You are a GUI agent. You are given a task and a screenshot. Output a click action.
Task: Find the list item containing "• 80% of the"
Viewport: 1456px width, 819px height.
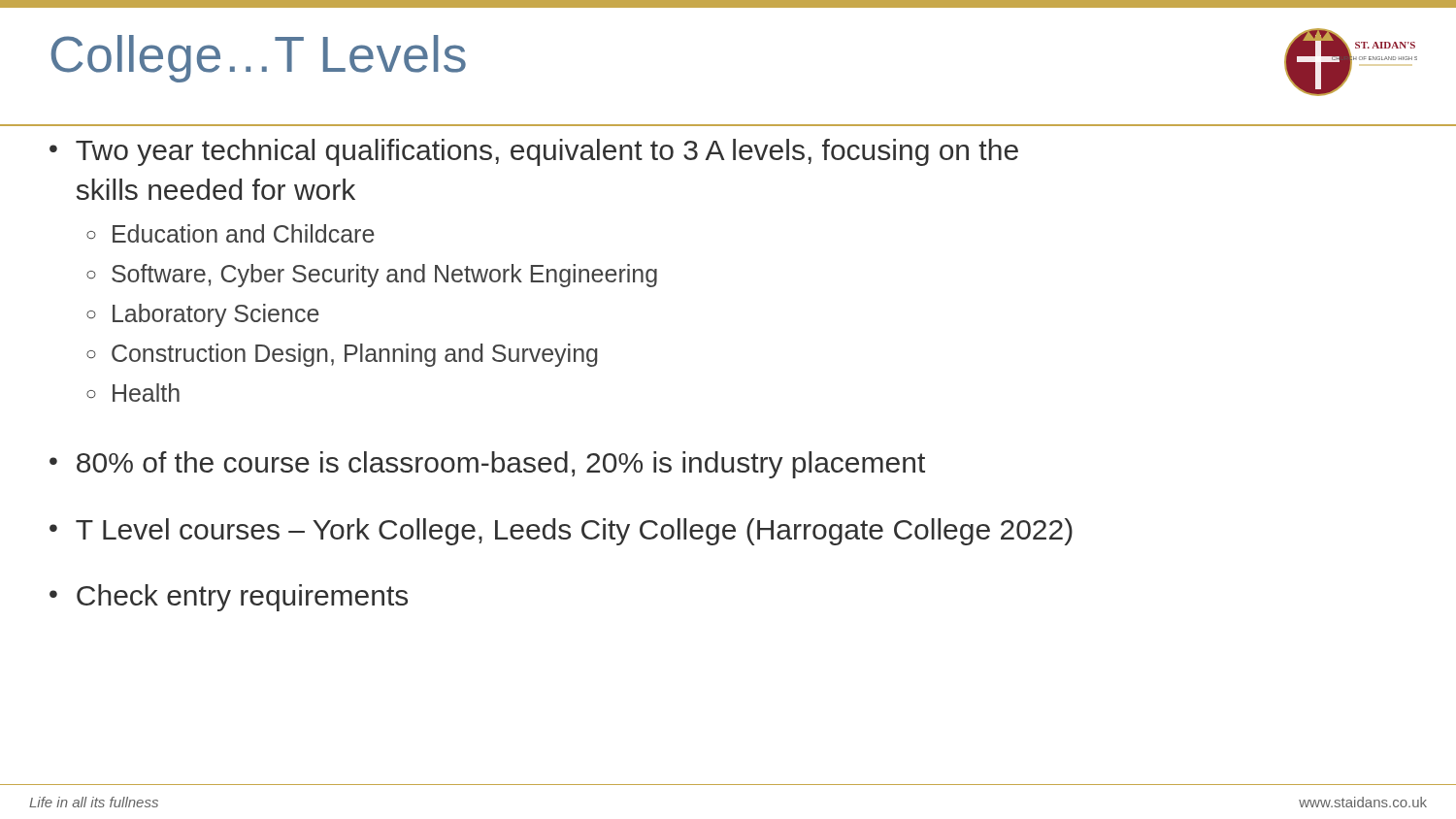coord(487,463)
